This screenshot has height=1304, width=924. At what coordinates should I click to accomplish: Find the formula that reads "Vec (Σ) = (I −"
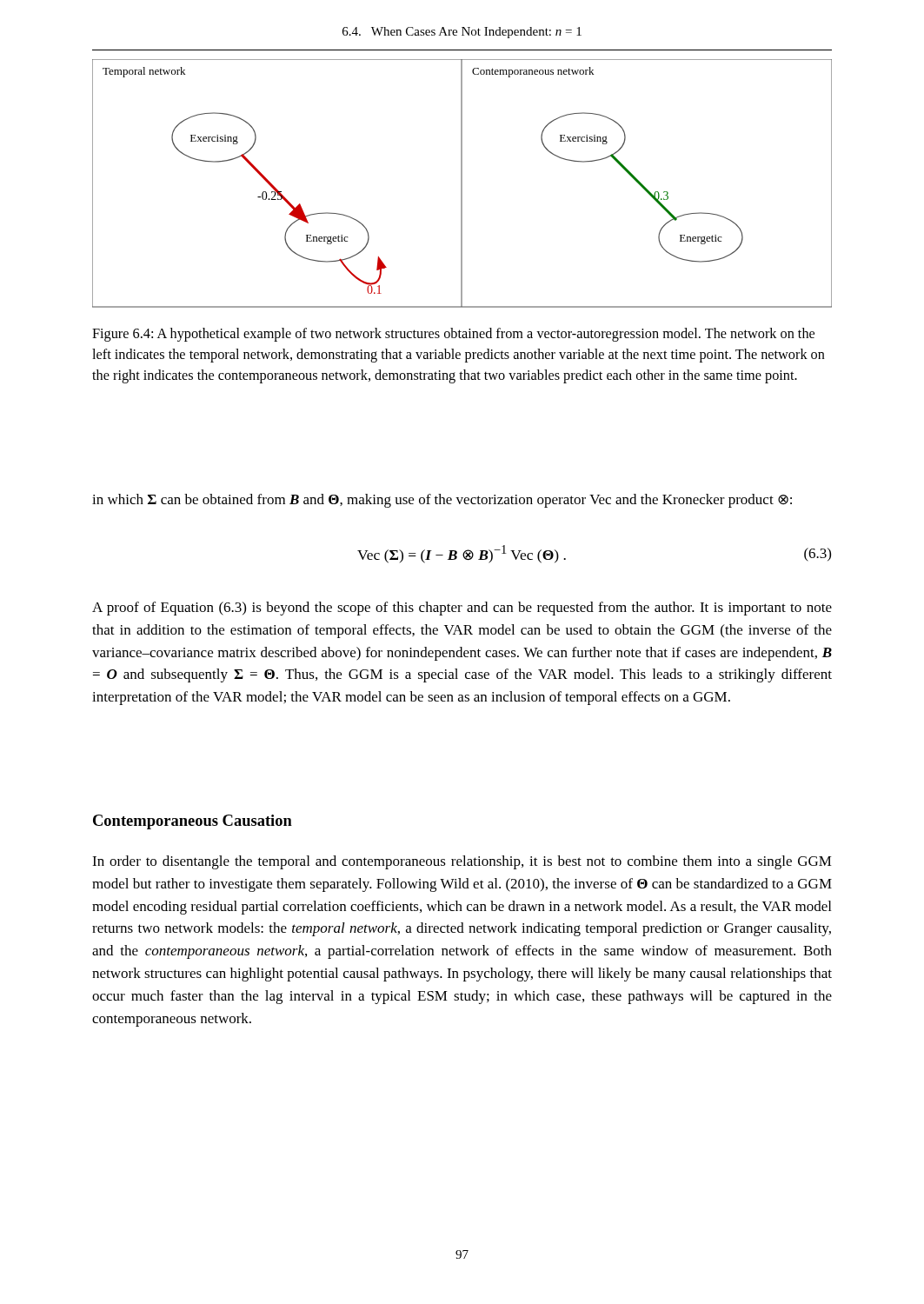point(468,554)
